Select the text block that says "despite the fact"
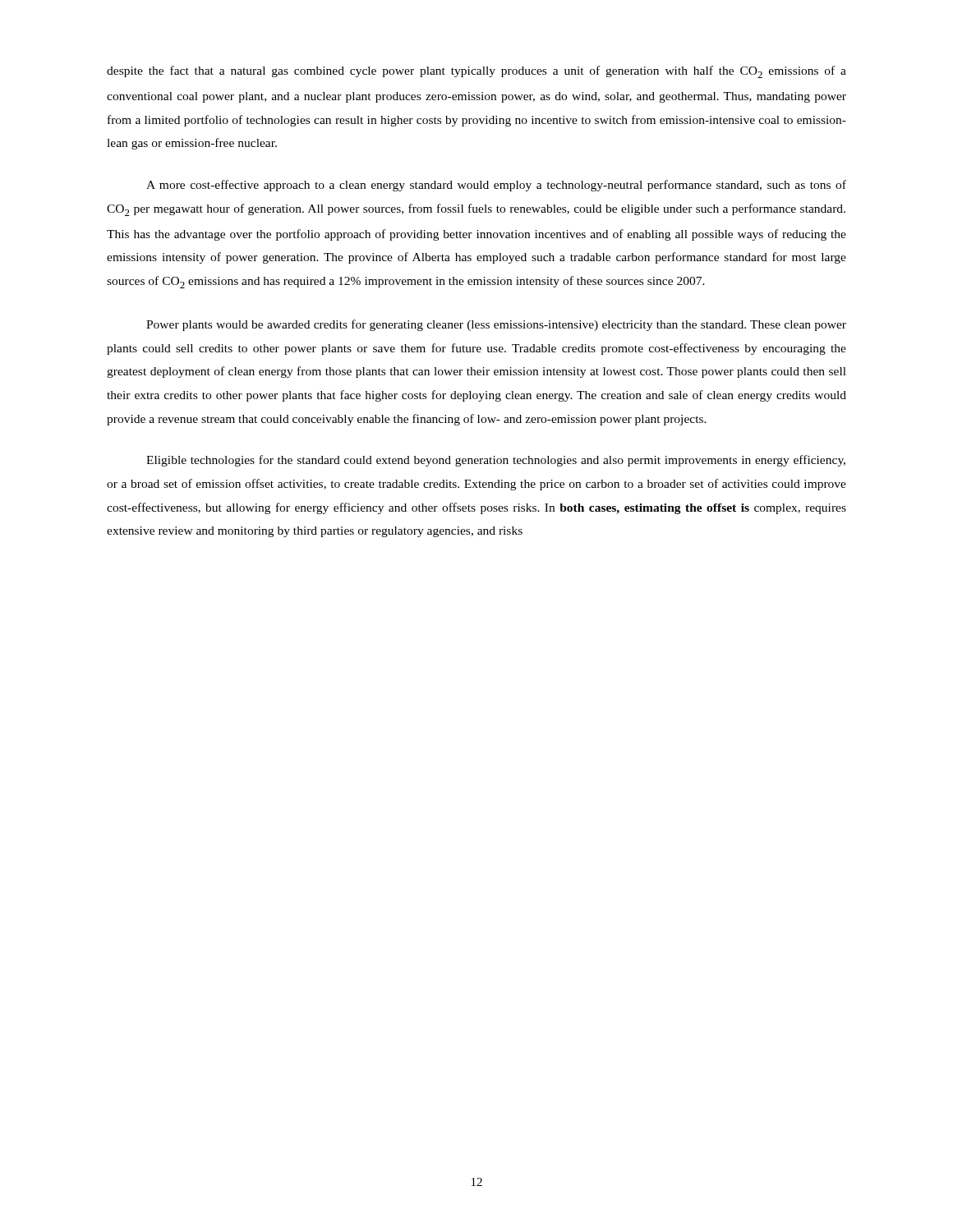The width and height of the screenshot is (953, 1232). coord(476,72)
